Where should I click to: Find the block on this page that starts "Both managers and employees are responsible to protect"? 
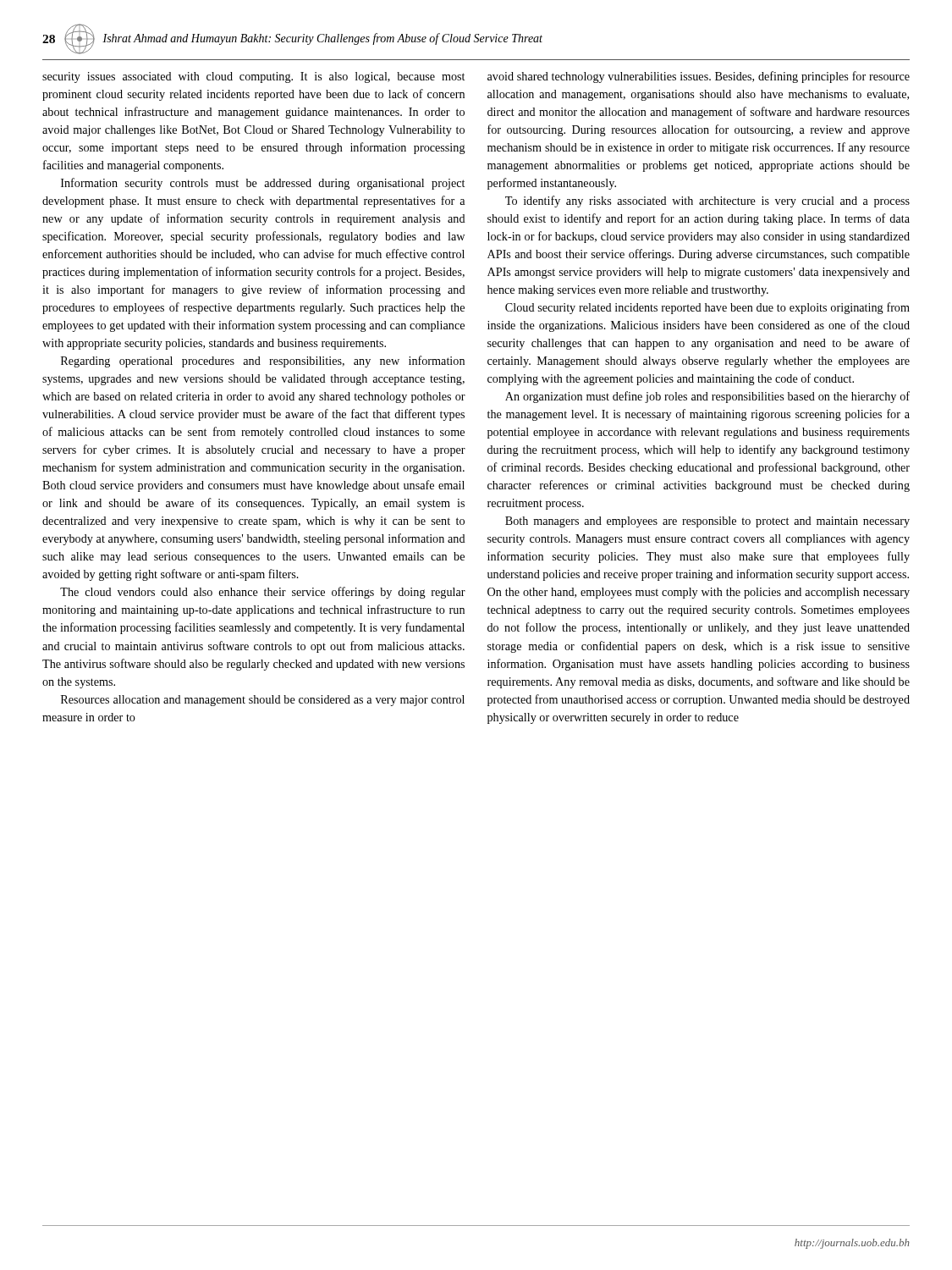point(698,619)
